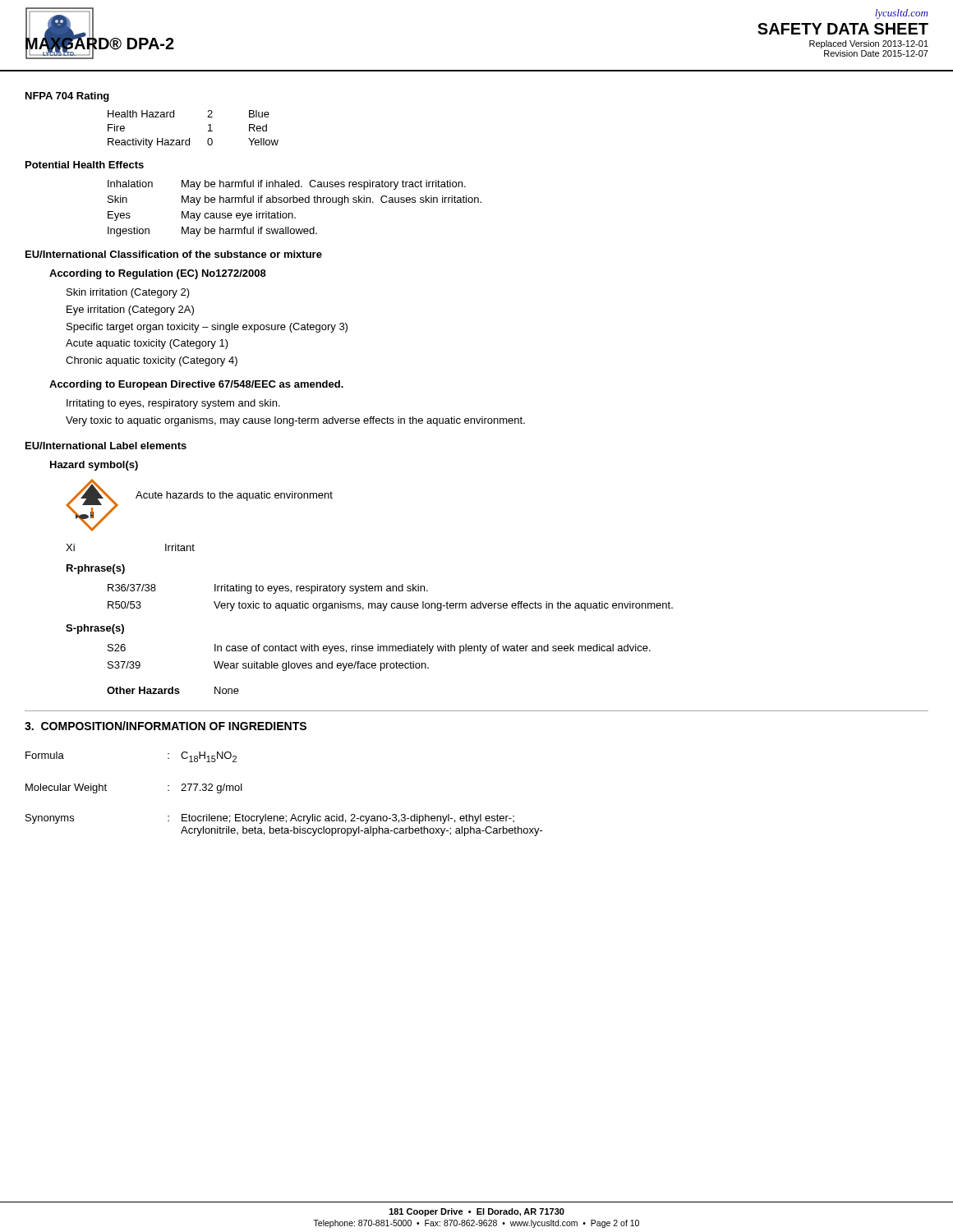The height and width of the screenshot is (1232, 953).
Task: Click where it says "Acute hazards to the aquatic environment"
Action: coord(234,495)
